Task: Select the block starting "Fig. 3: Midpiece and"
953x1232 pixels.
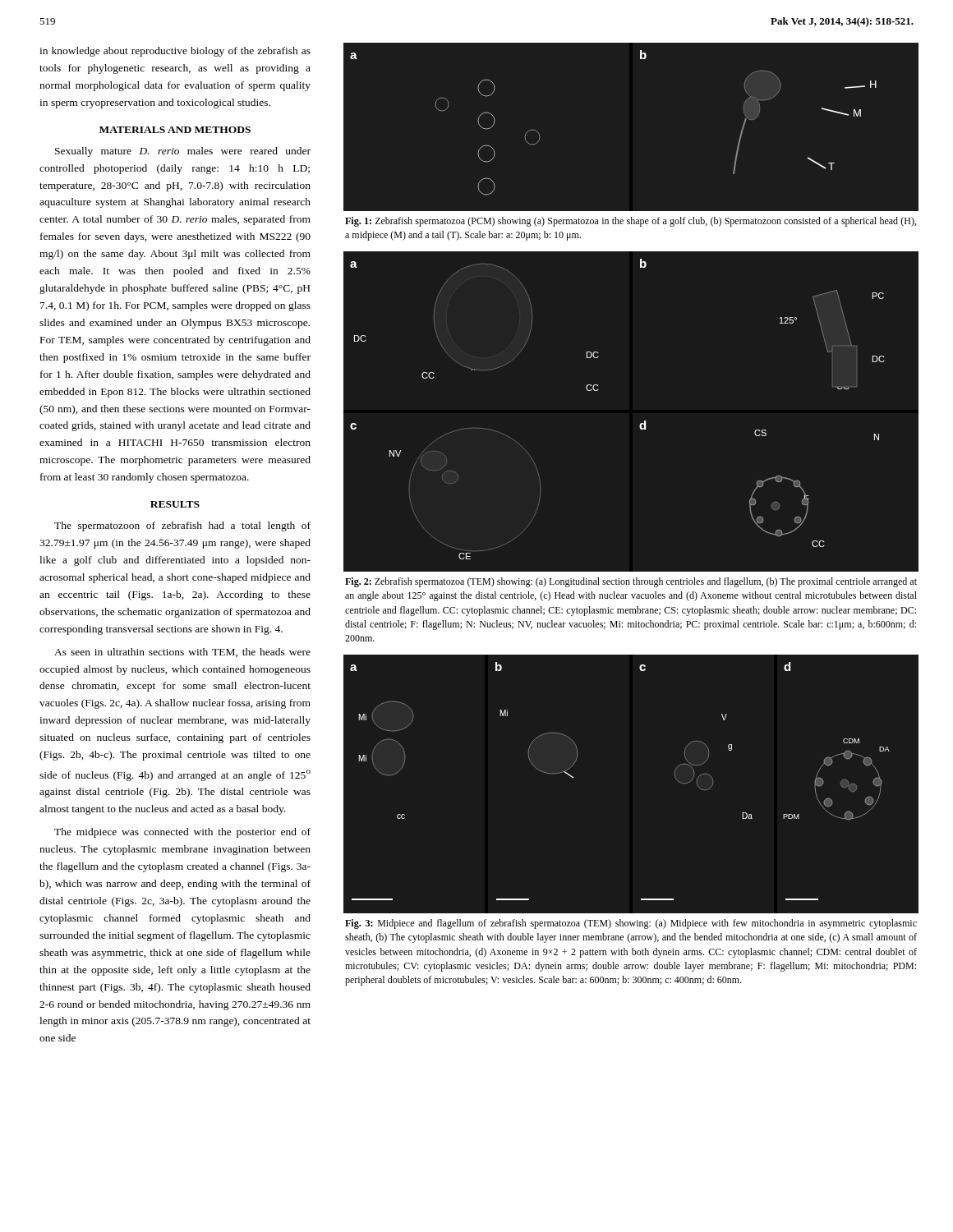Action: tap(631, 952)
